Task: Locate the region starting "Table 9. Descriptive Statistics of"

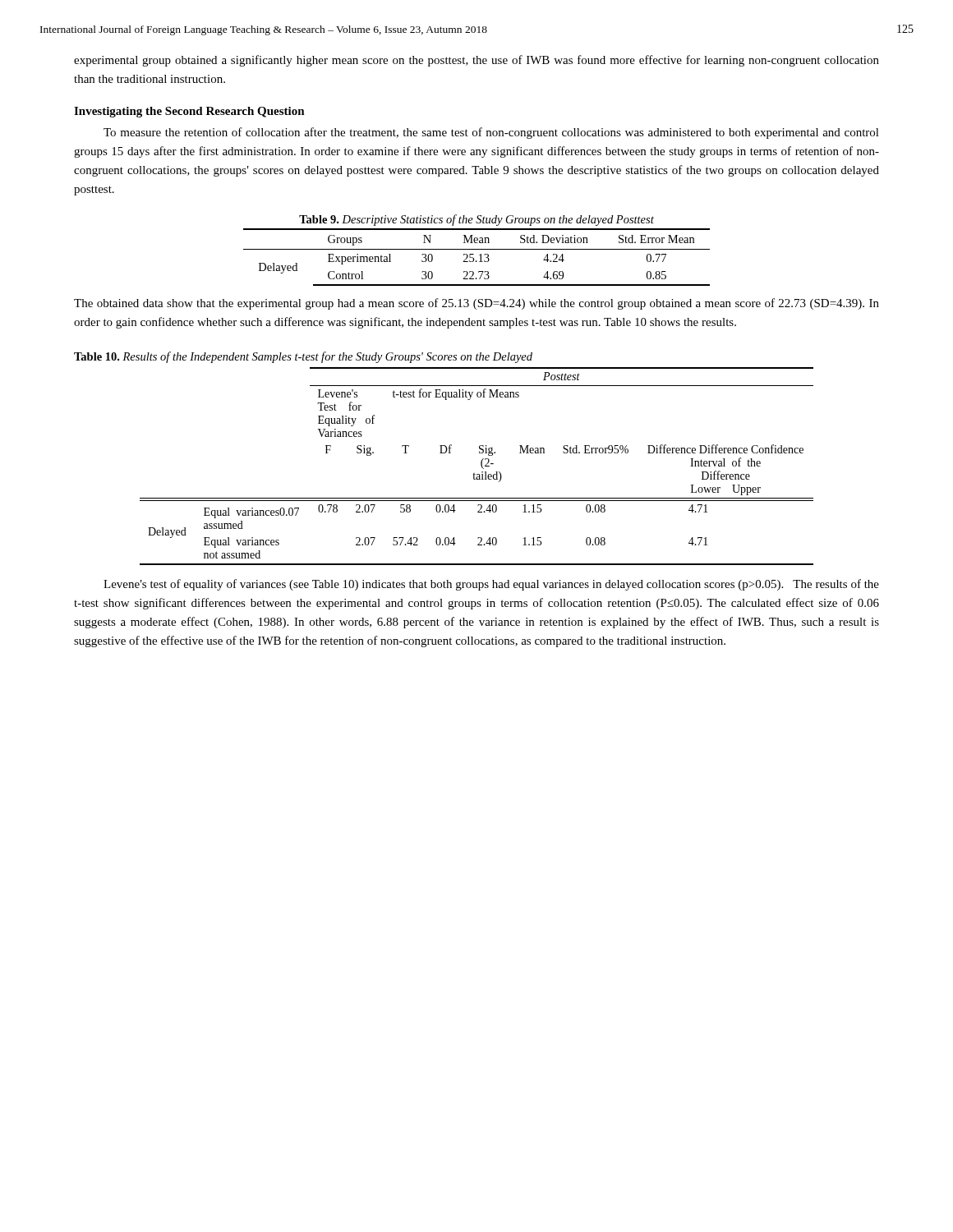Action: [476, 219]
